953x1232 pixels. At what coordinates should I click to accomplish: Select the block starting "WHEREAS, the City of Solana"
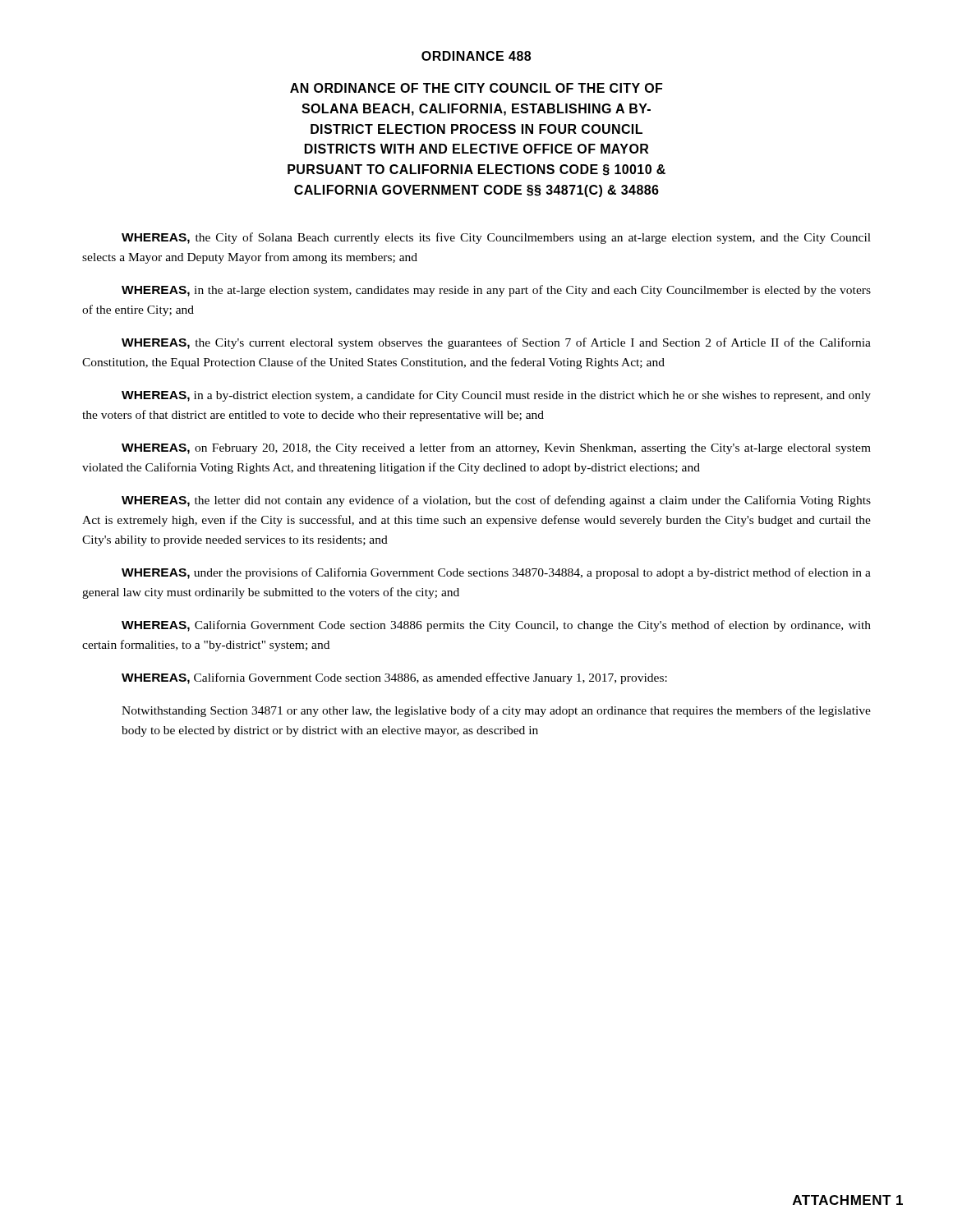click(476, 247)
